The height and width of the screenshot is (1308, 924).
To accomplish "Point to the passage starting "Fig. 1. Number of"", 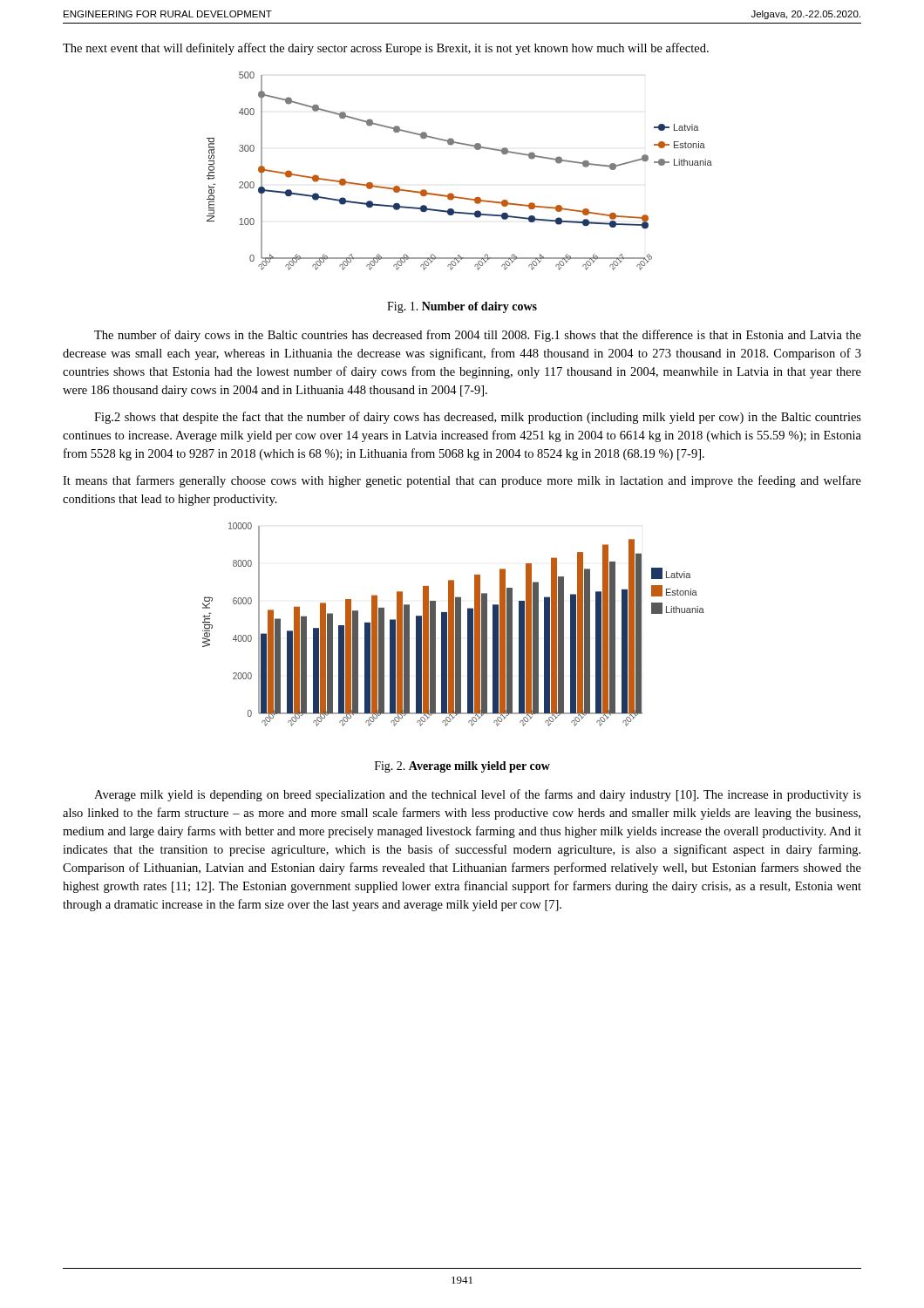I will pos(462,306).
